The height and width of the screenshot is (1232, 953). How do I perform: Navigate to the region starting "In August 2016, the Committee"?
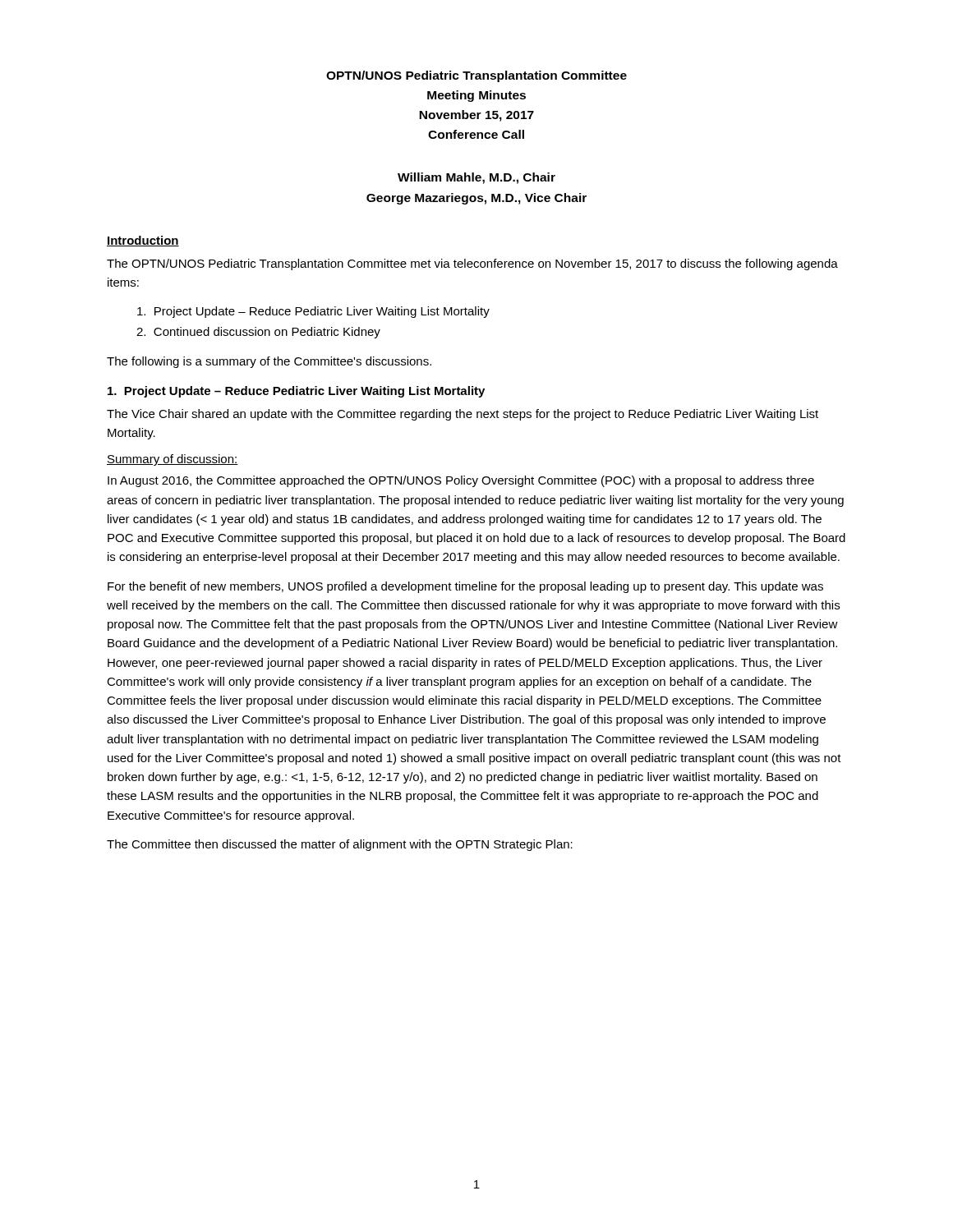(x=476, y=519)
